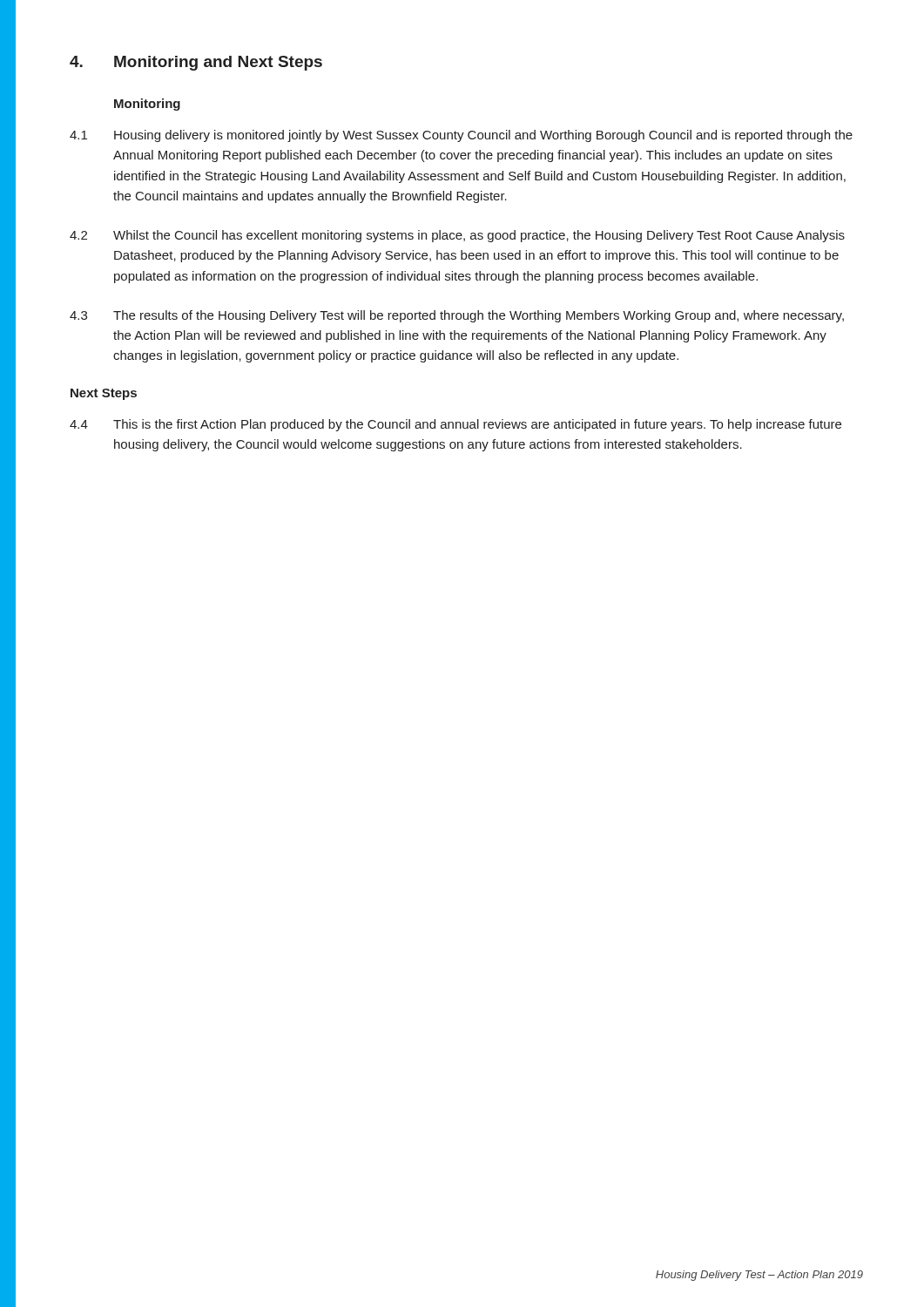Locate the passage starting "3 The results of the Housing Delivery"

point(466,335)
